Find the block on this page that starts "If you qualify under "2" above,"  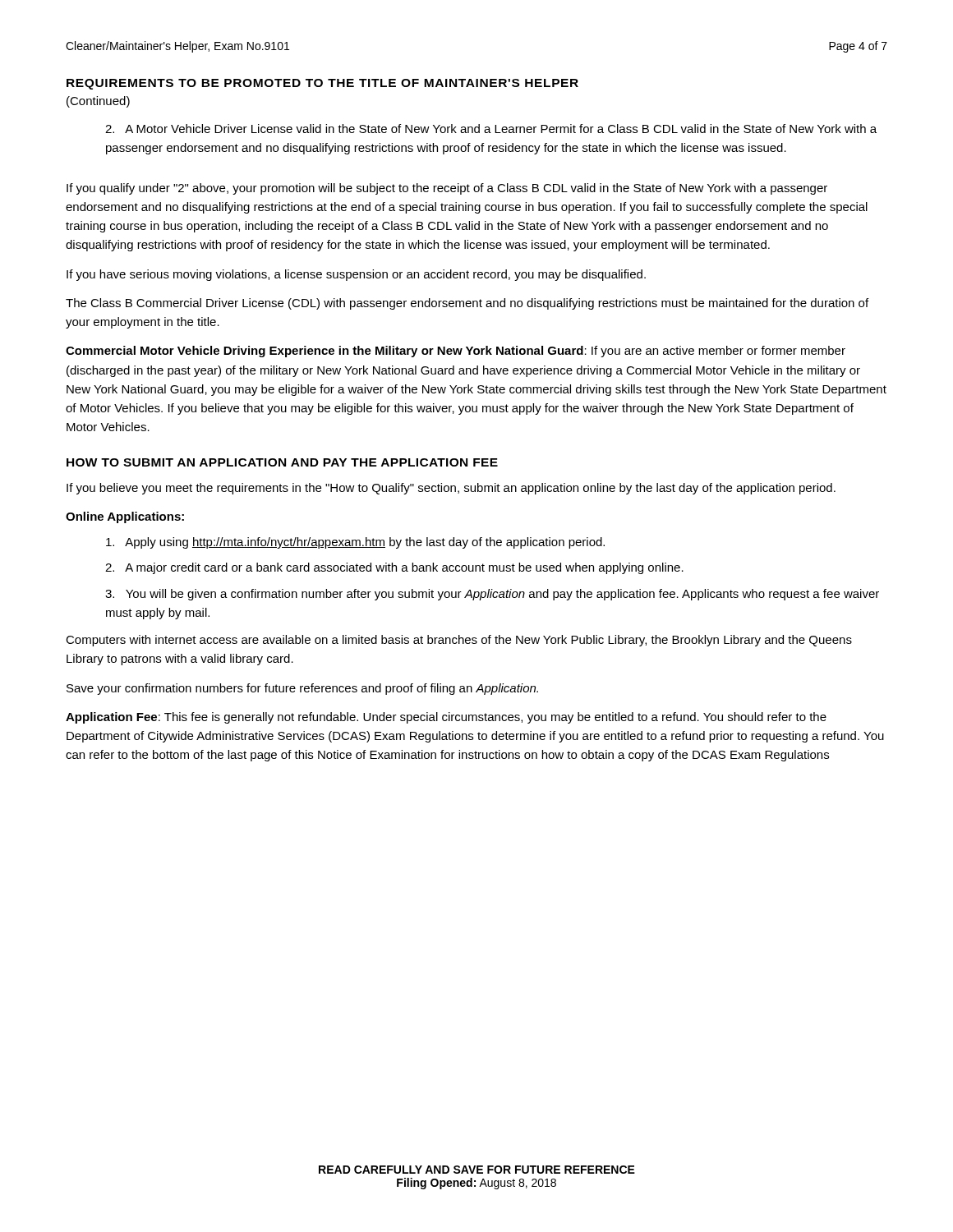click(476, 216)
